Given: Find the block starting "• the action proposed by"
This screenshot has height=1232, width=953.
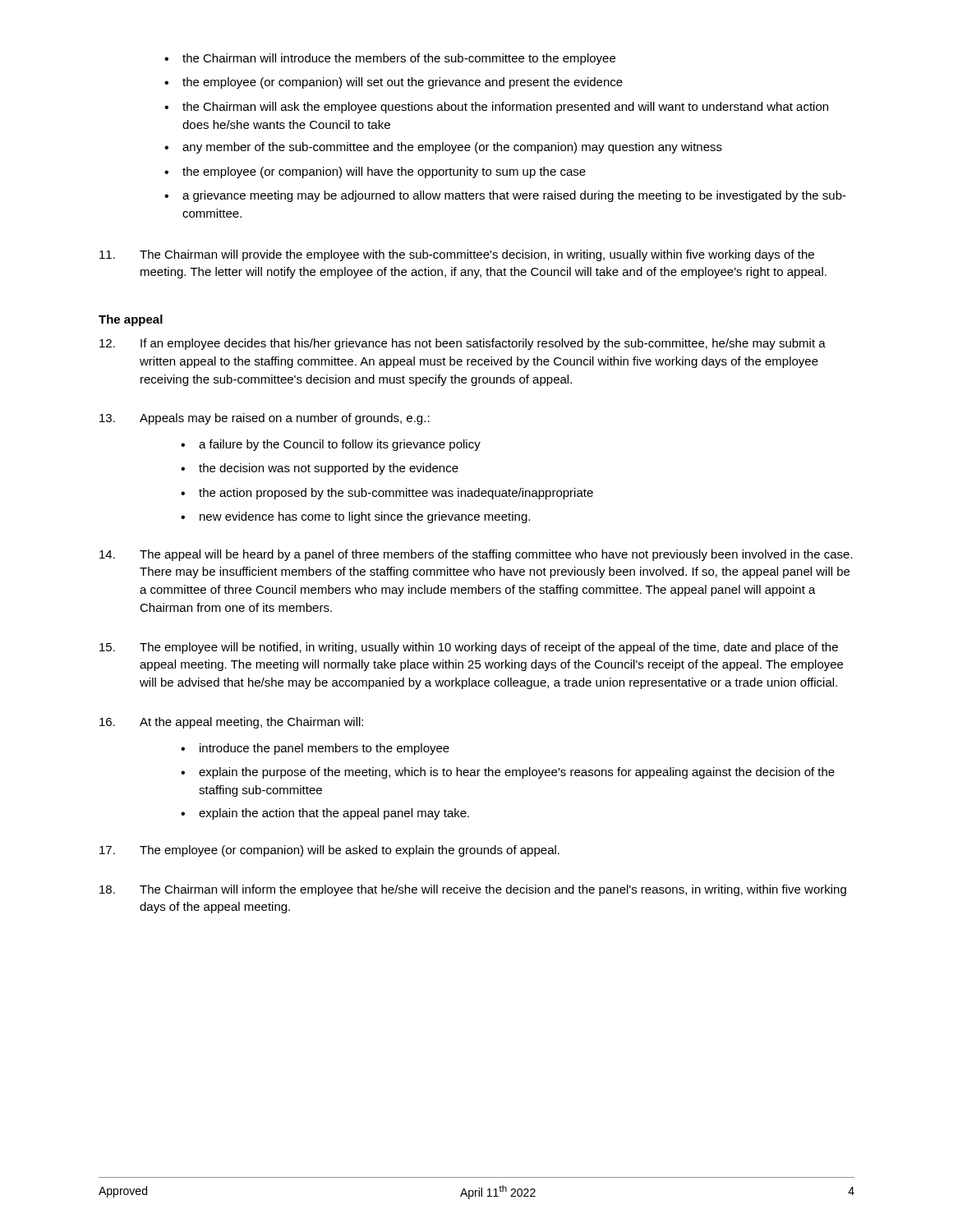Looking at the screenshot, I should pyautogui.click(x=518, y=493).
